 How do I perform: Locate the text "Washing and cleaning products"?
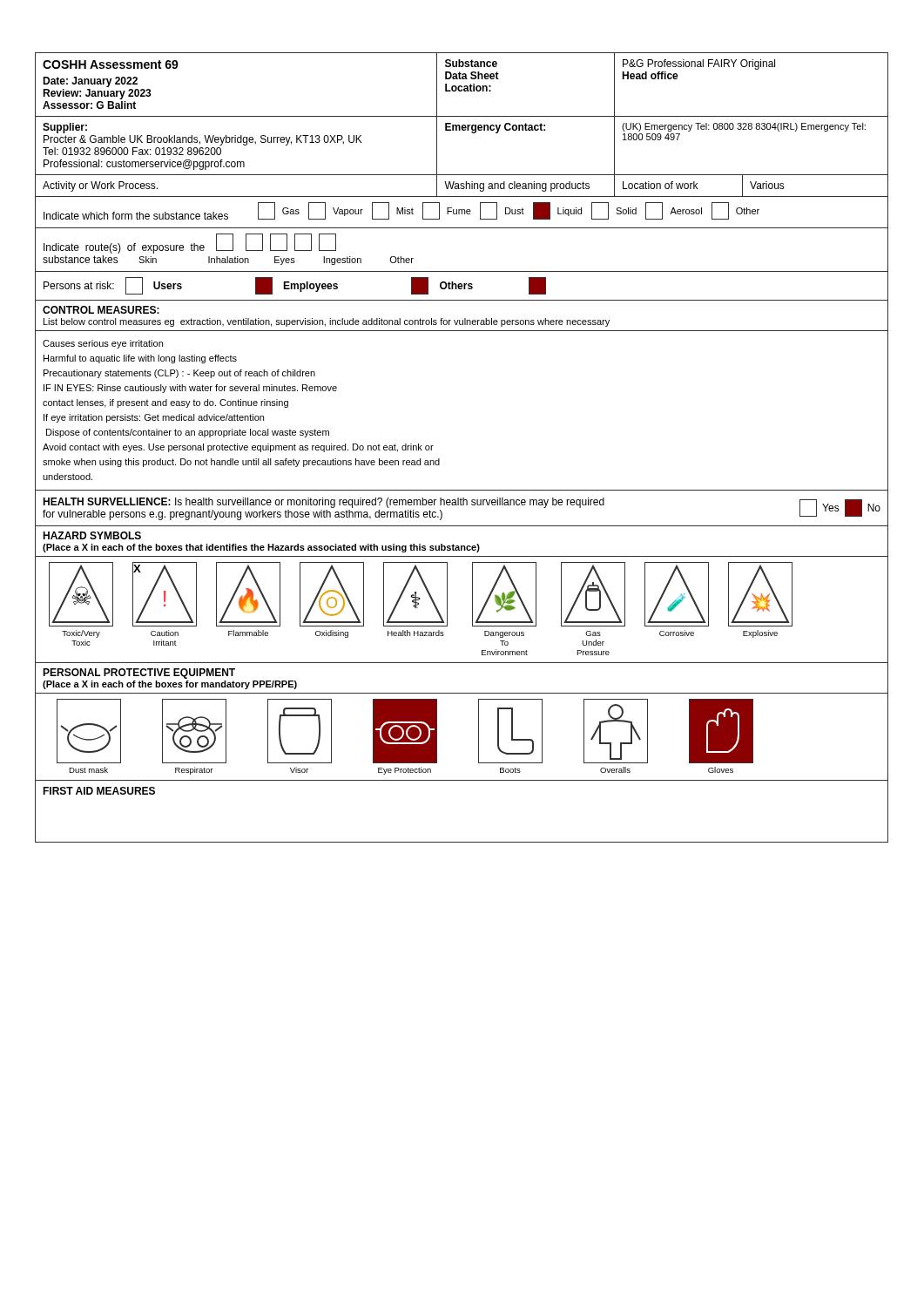517,186
